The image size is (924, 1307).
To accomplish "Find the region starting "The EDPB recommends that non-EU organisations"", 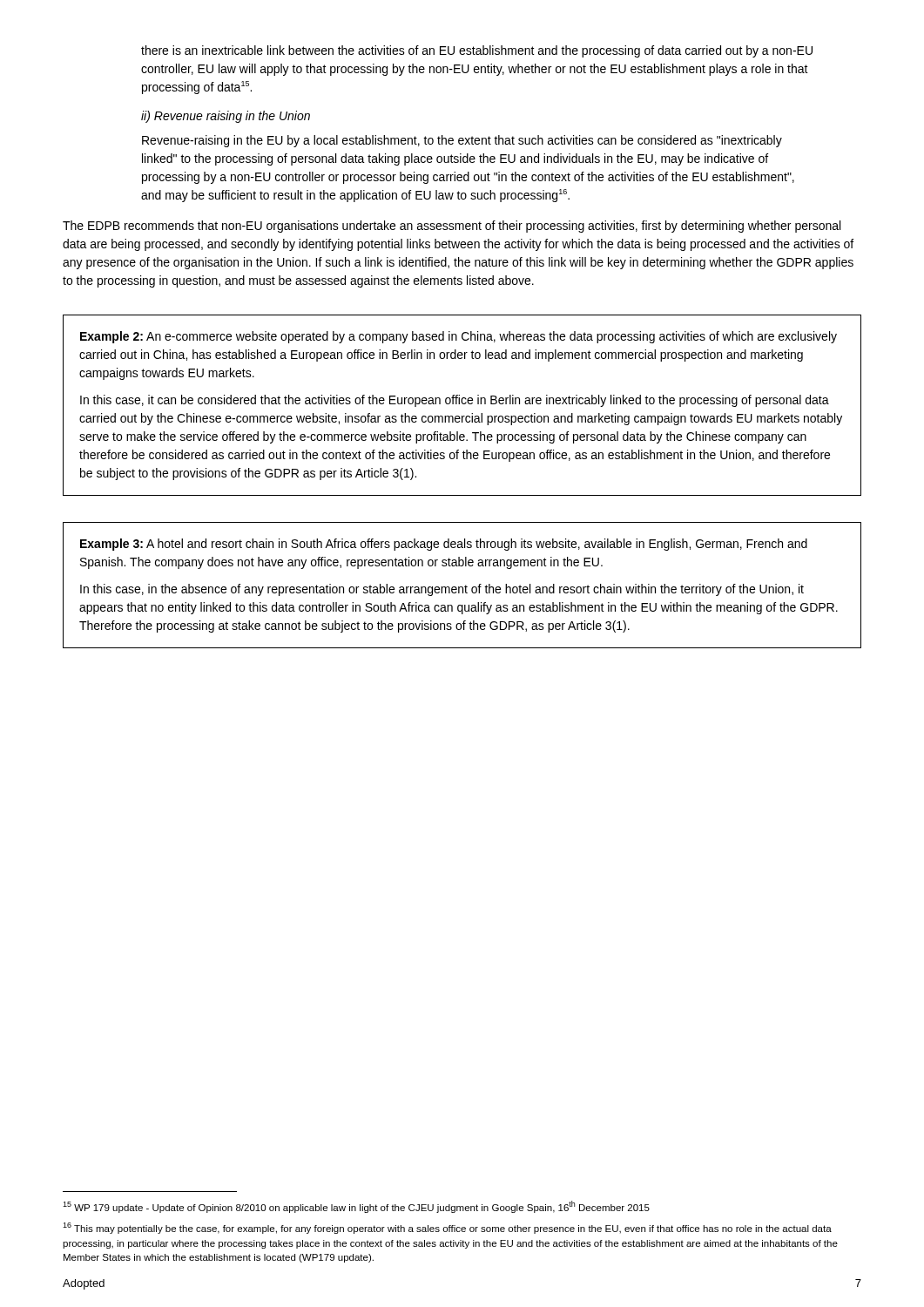I will (458, 253).
